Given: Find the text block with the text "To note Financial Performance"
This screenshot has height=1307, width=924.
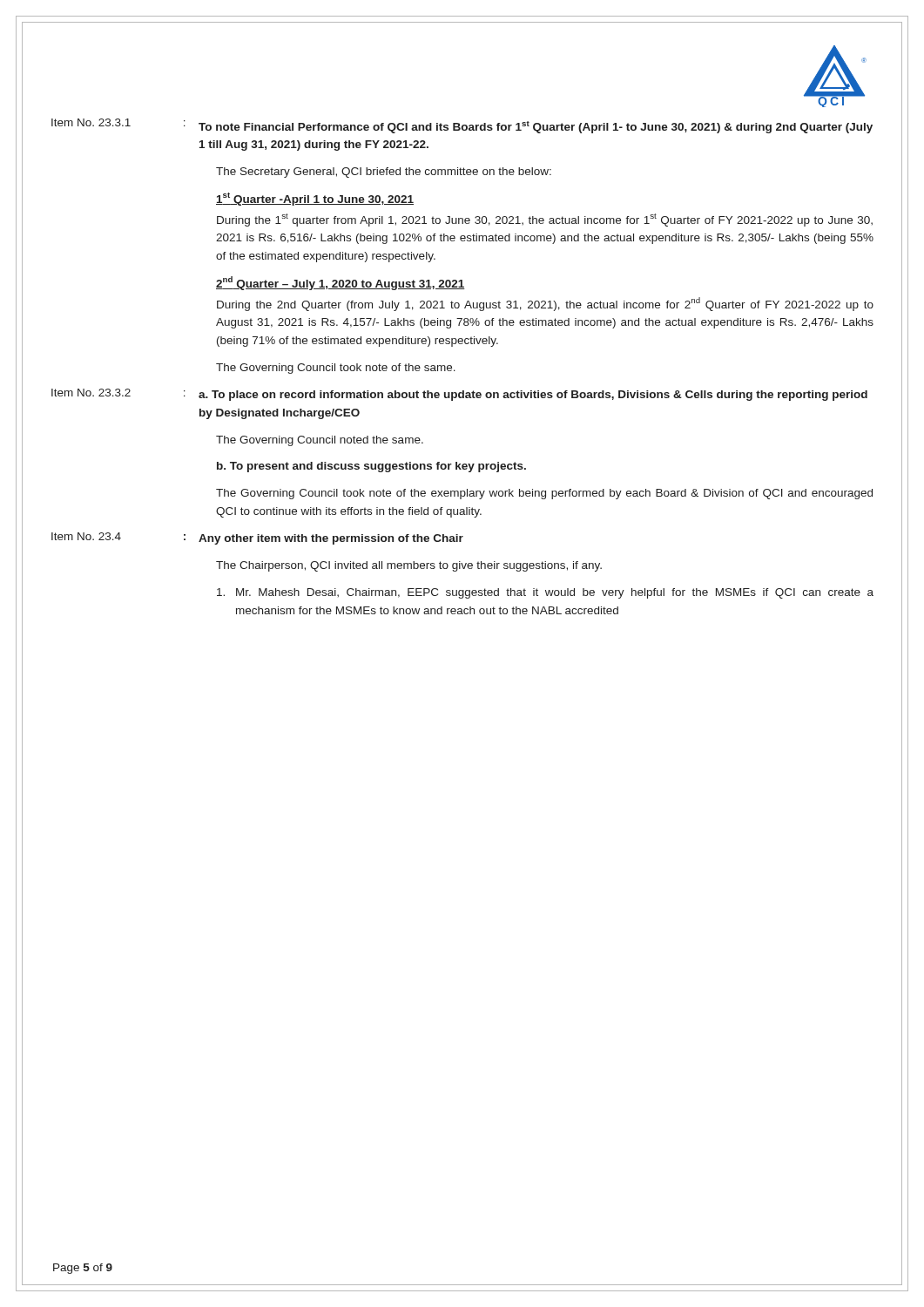Looking at the screenshot, I should [536, 134].
